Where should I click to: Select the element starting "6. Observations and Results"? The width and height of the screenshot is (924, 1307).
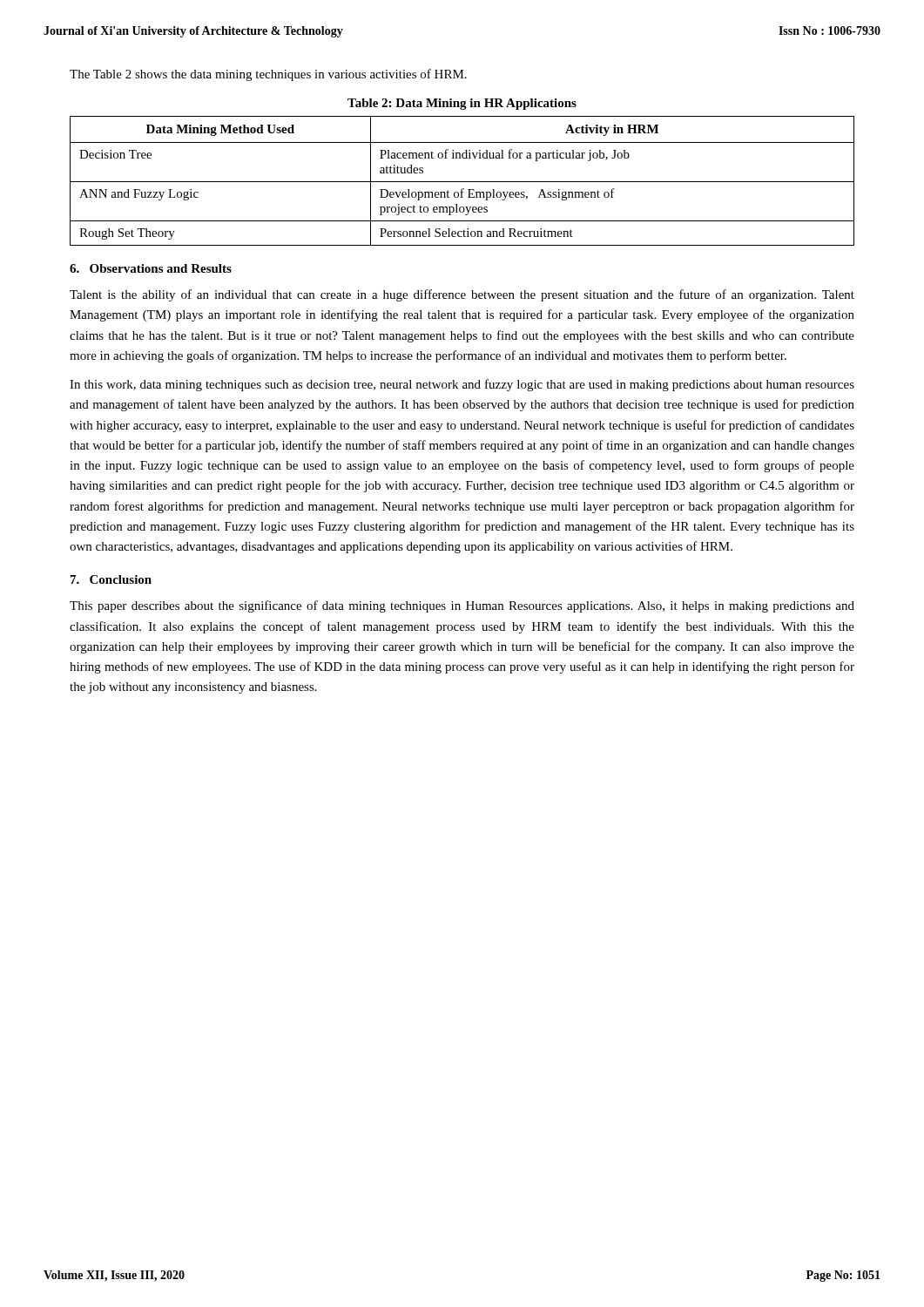point(151,268)
